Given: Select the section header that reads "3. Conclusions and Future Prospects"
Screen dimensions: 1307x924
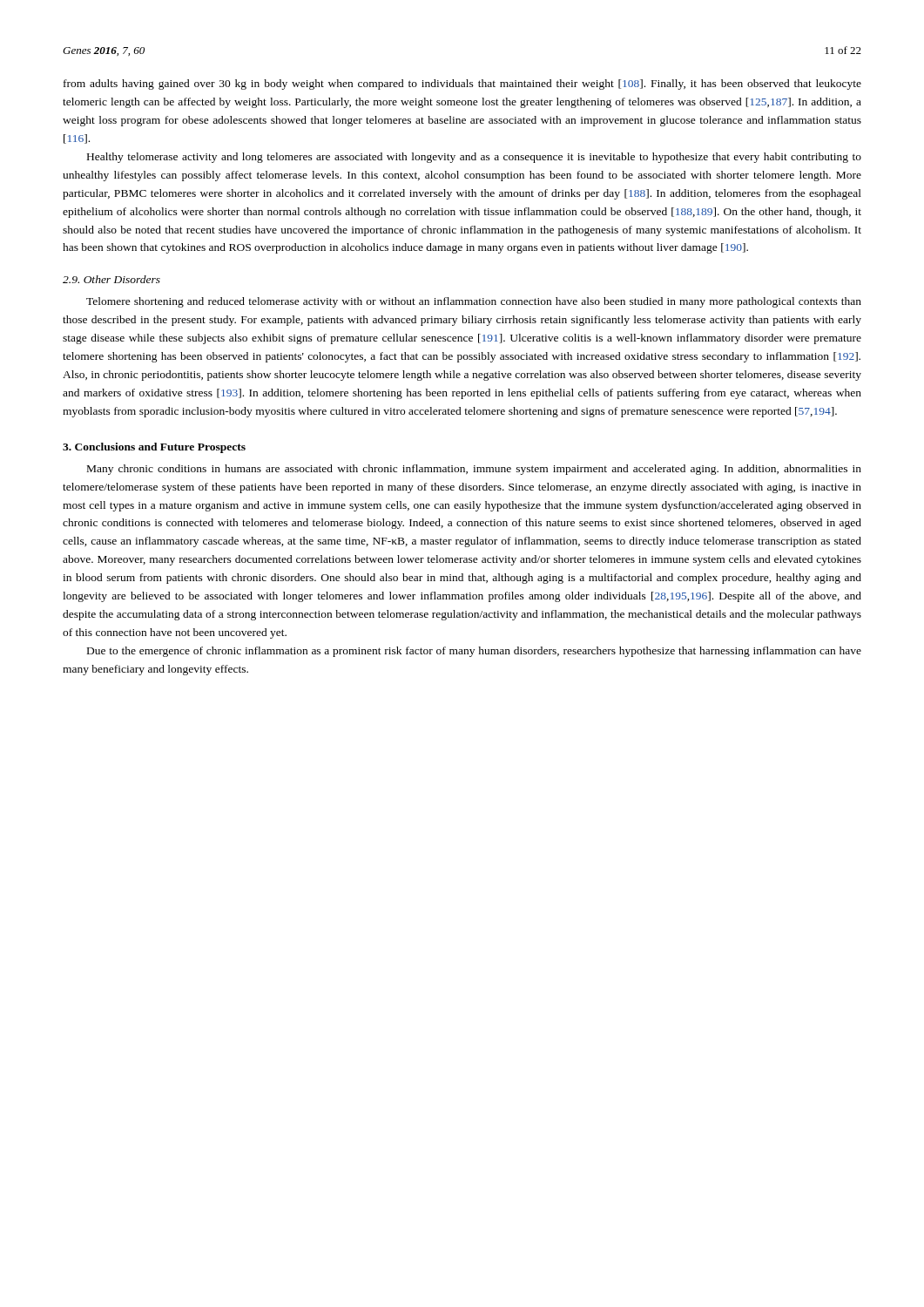Looking at the screenshot, I should (x=154, y=446).
